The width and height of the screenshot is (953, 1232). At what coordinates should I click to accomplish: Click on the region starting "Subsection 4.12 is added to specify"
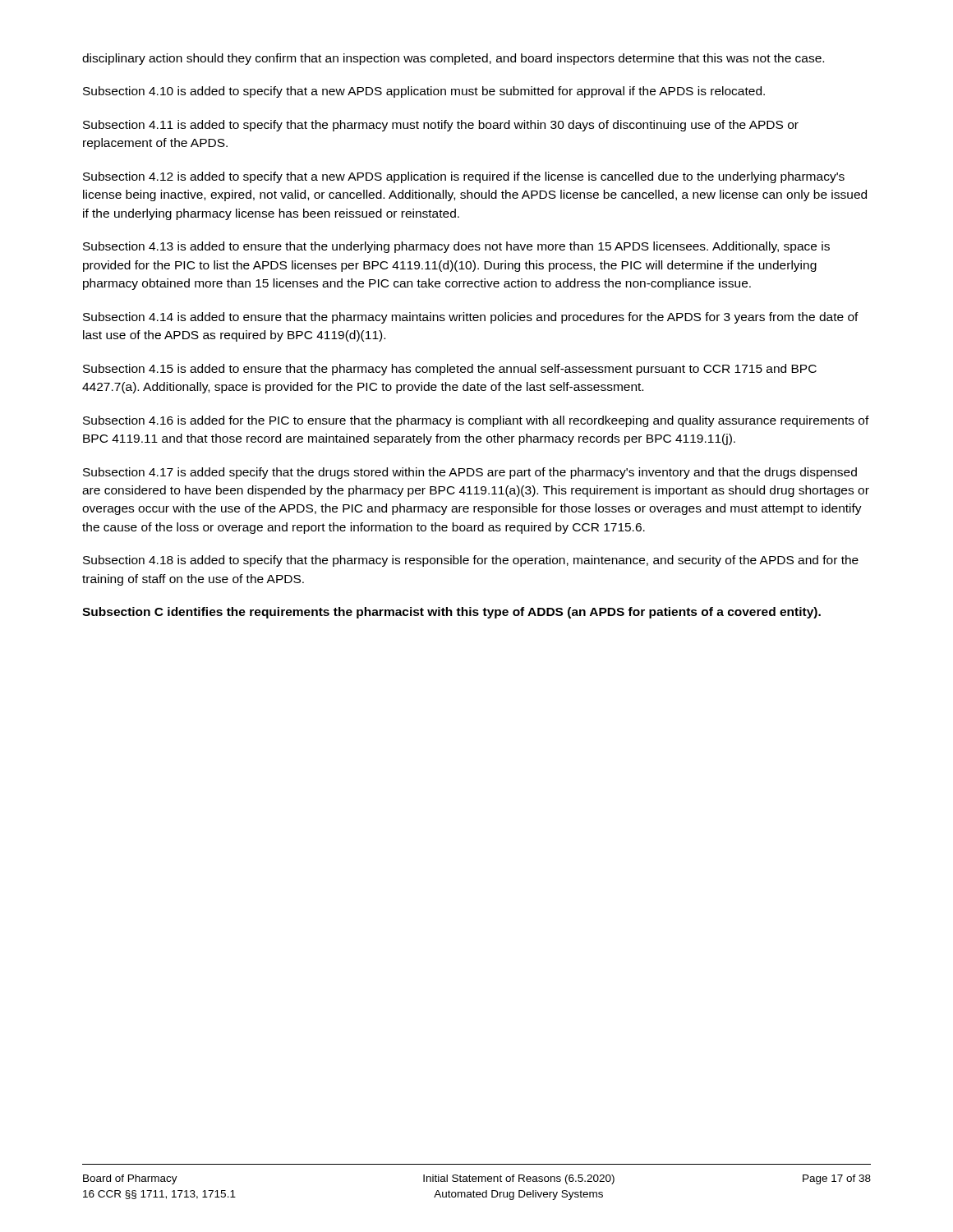[475, 194]
